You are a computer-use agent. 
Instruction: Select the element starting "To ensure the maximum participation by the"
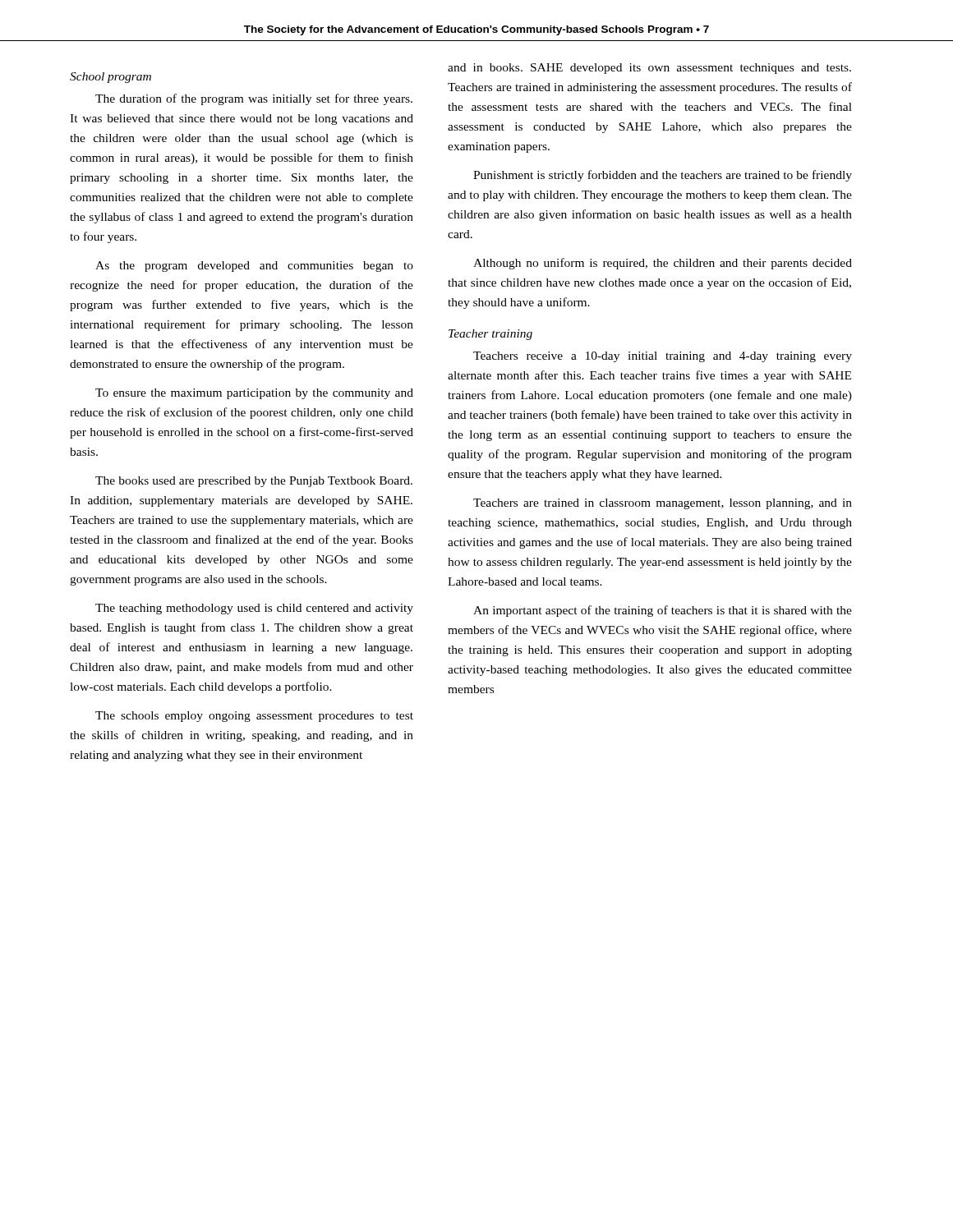coord(242,422)
